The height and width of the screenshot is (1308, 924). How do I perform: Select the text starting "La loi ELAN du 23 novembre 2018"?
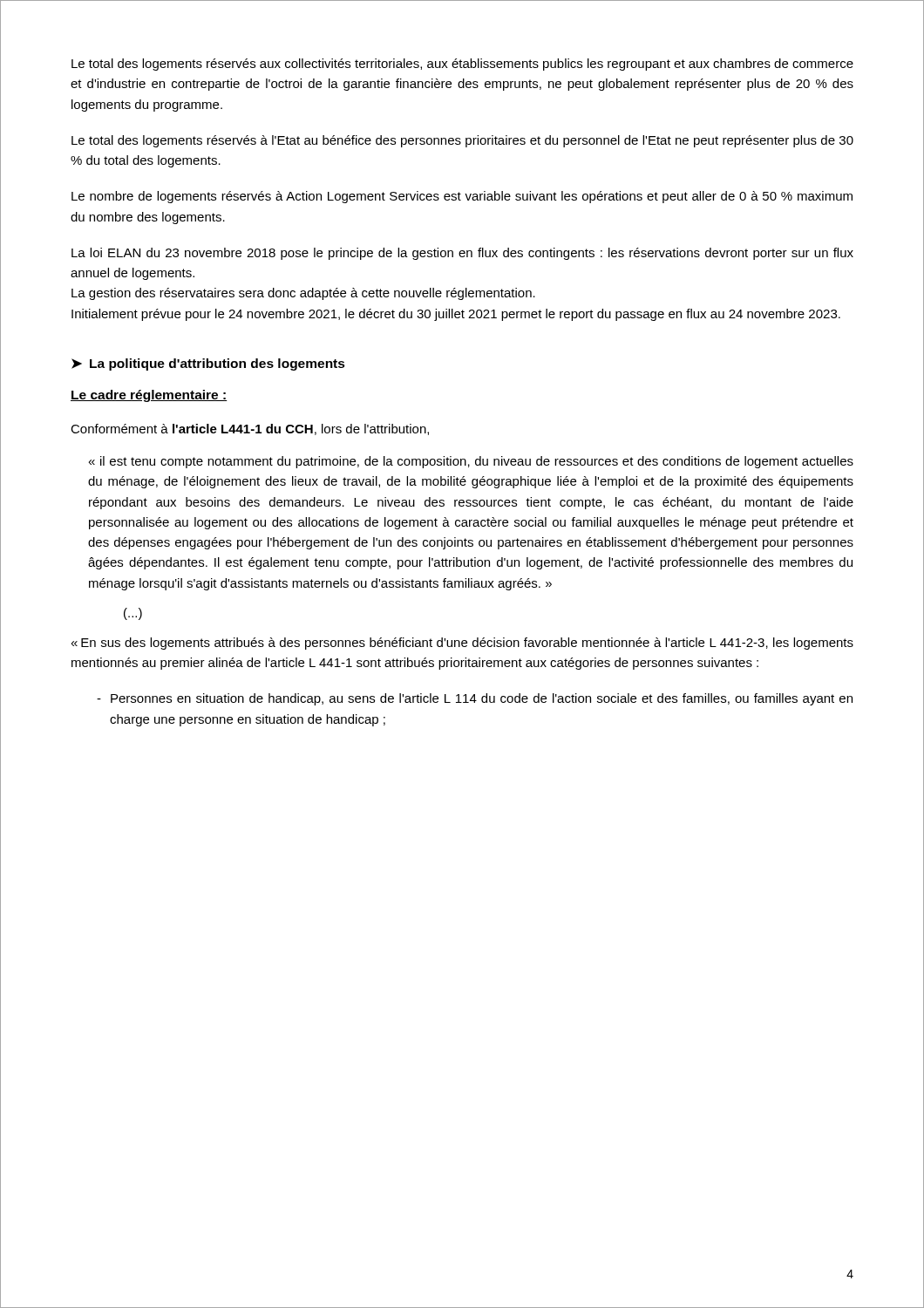[462, 283]
